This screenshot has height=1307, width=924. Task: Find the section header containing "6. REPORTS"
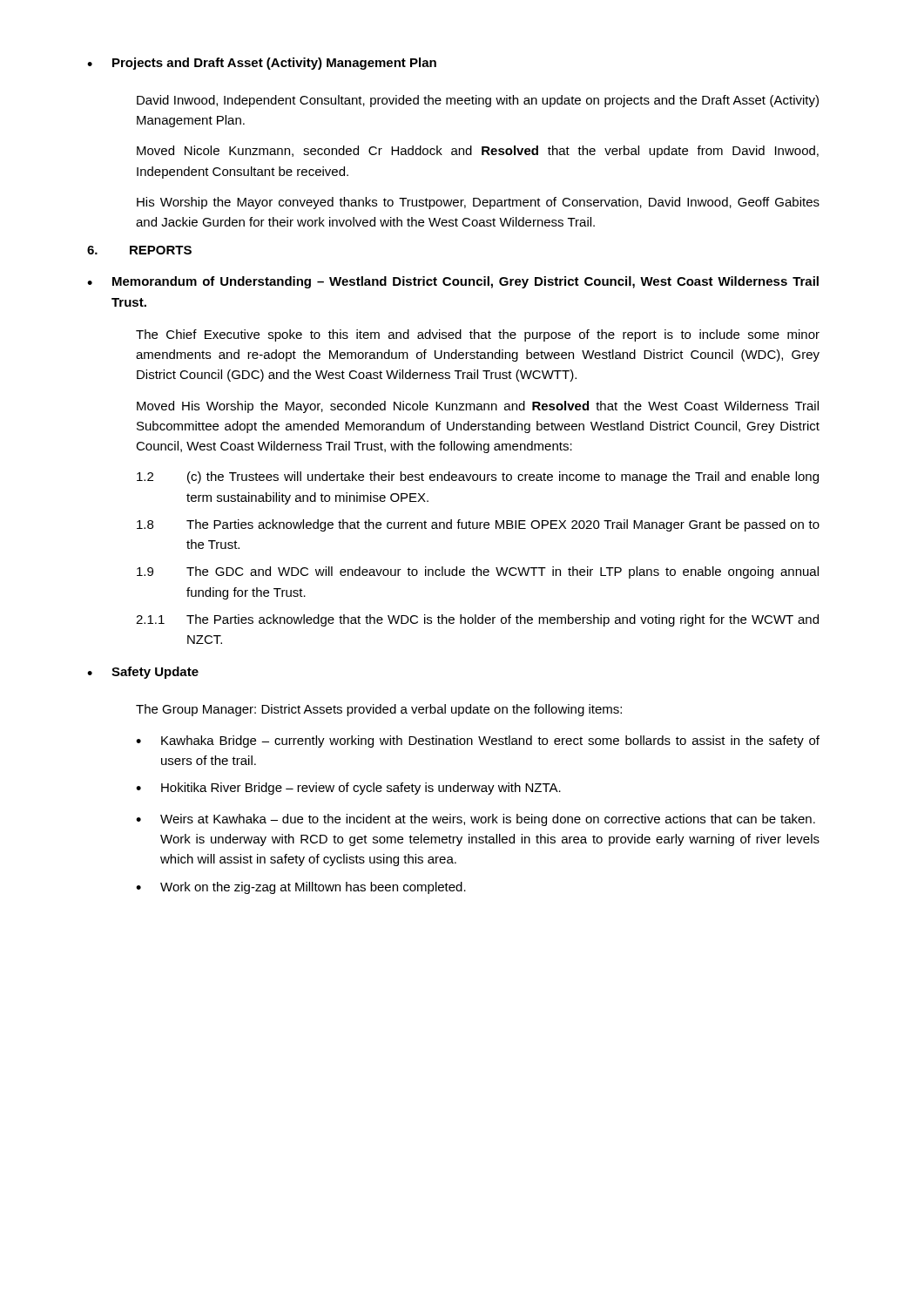140,250
